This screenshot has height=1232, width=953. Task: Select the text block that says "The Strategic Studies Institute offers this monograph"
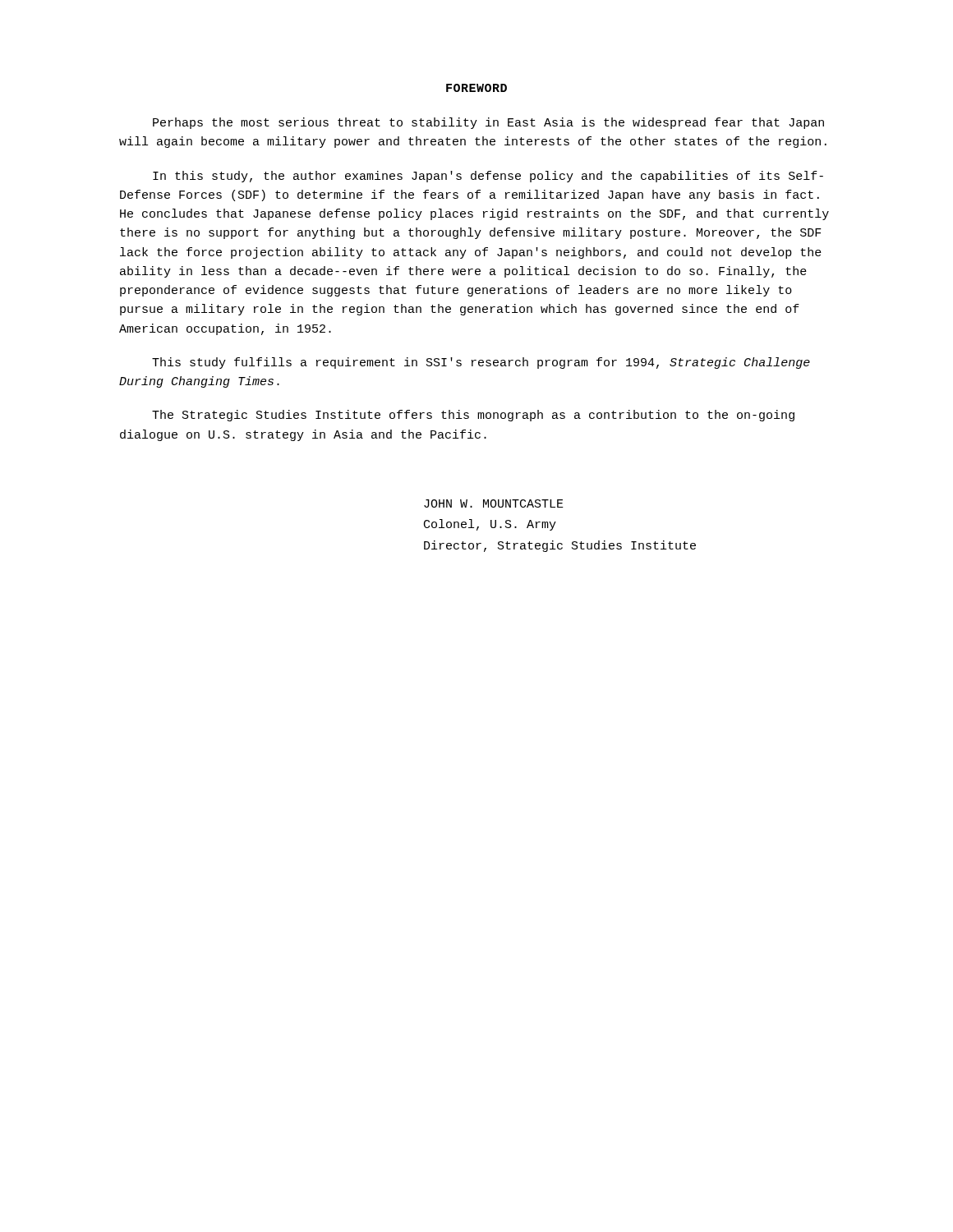click(x=457, y=426)
